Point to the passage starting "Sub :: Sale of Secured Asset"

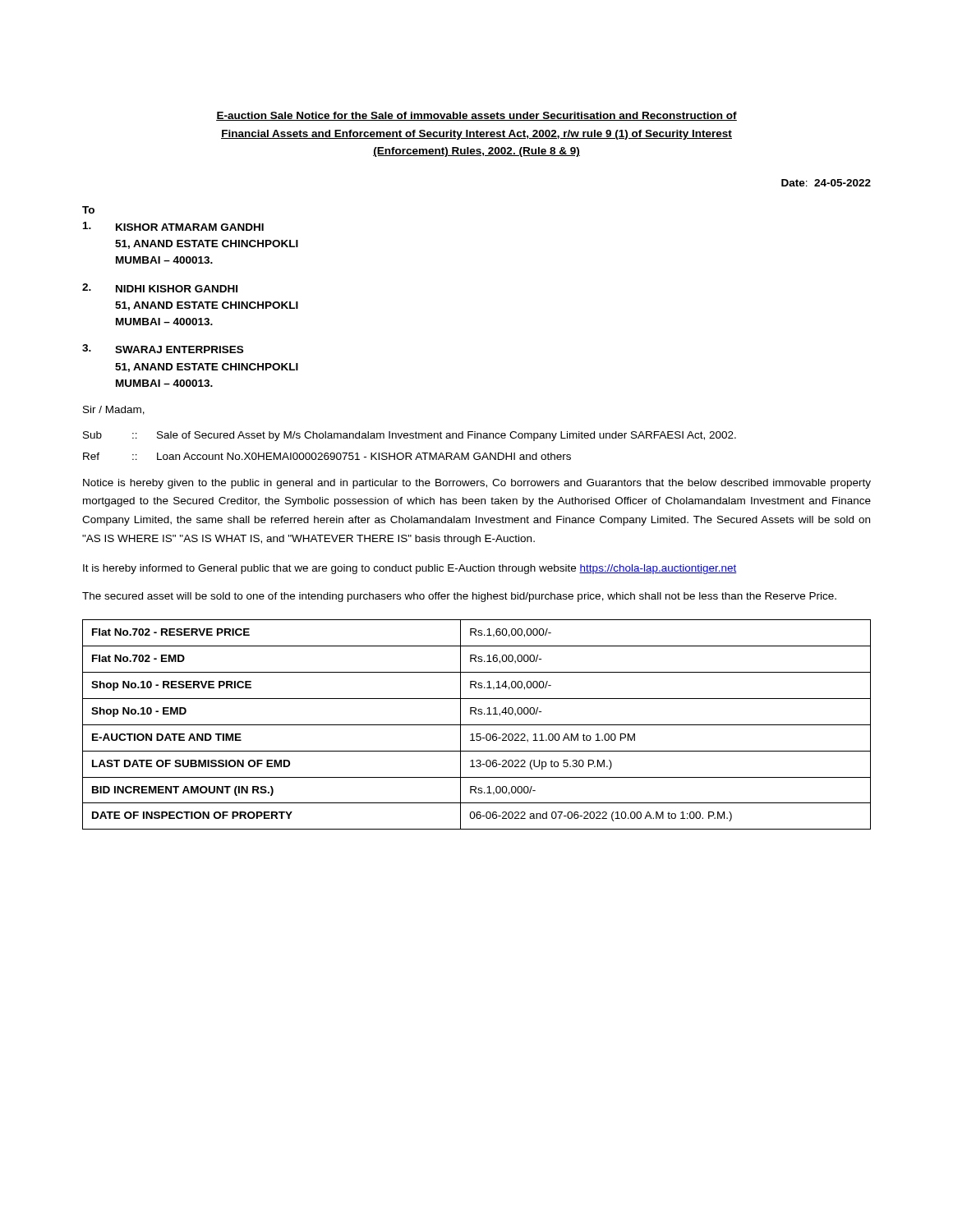point(476,446)
